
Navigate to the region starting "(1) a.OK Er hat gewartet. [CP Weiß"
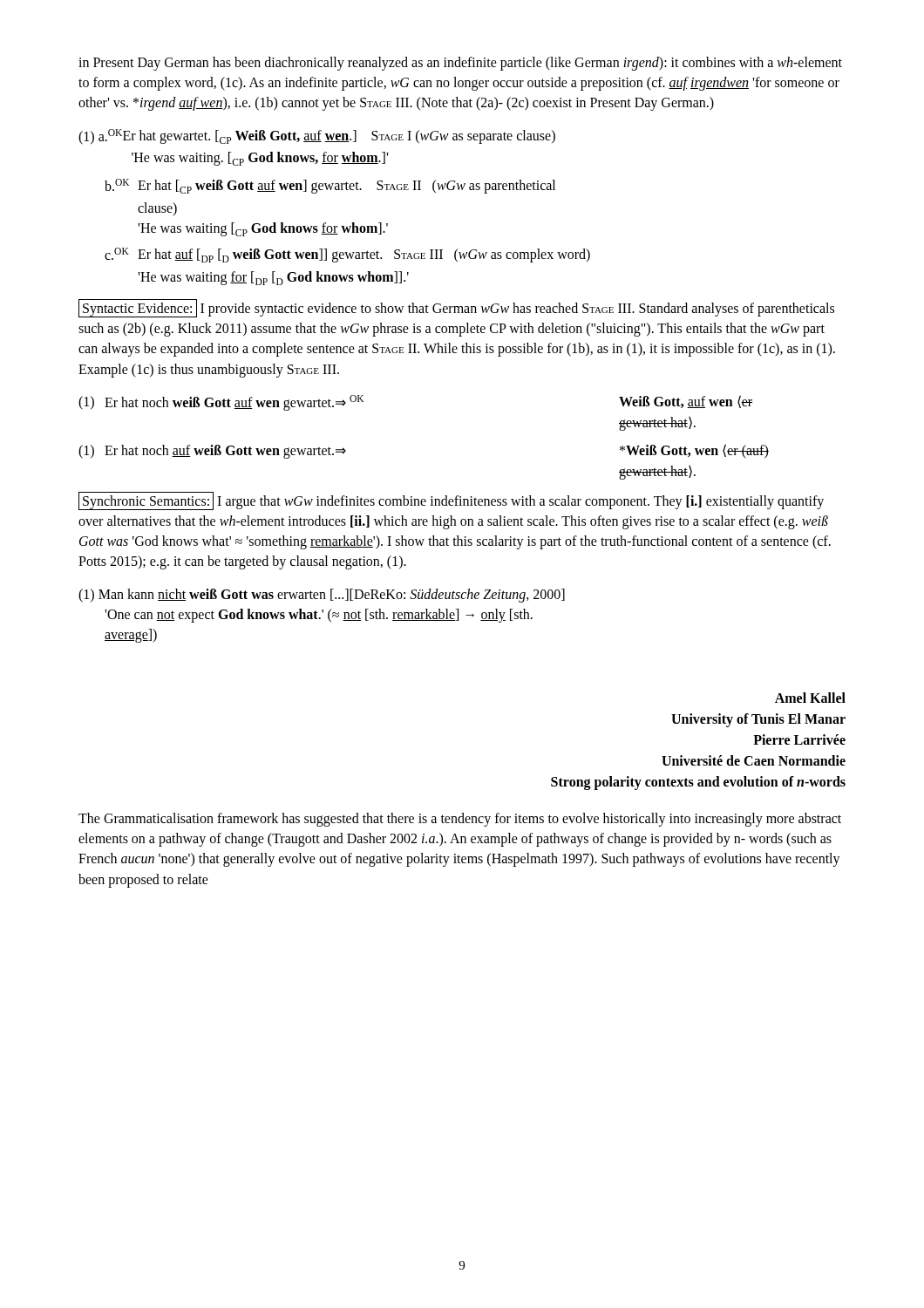tap(462, 148)
